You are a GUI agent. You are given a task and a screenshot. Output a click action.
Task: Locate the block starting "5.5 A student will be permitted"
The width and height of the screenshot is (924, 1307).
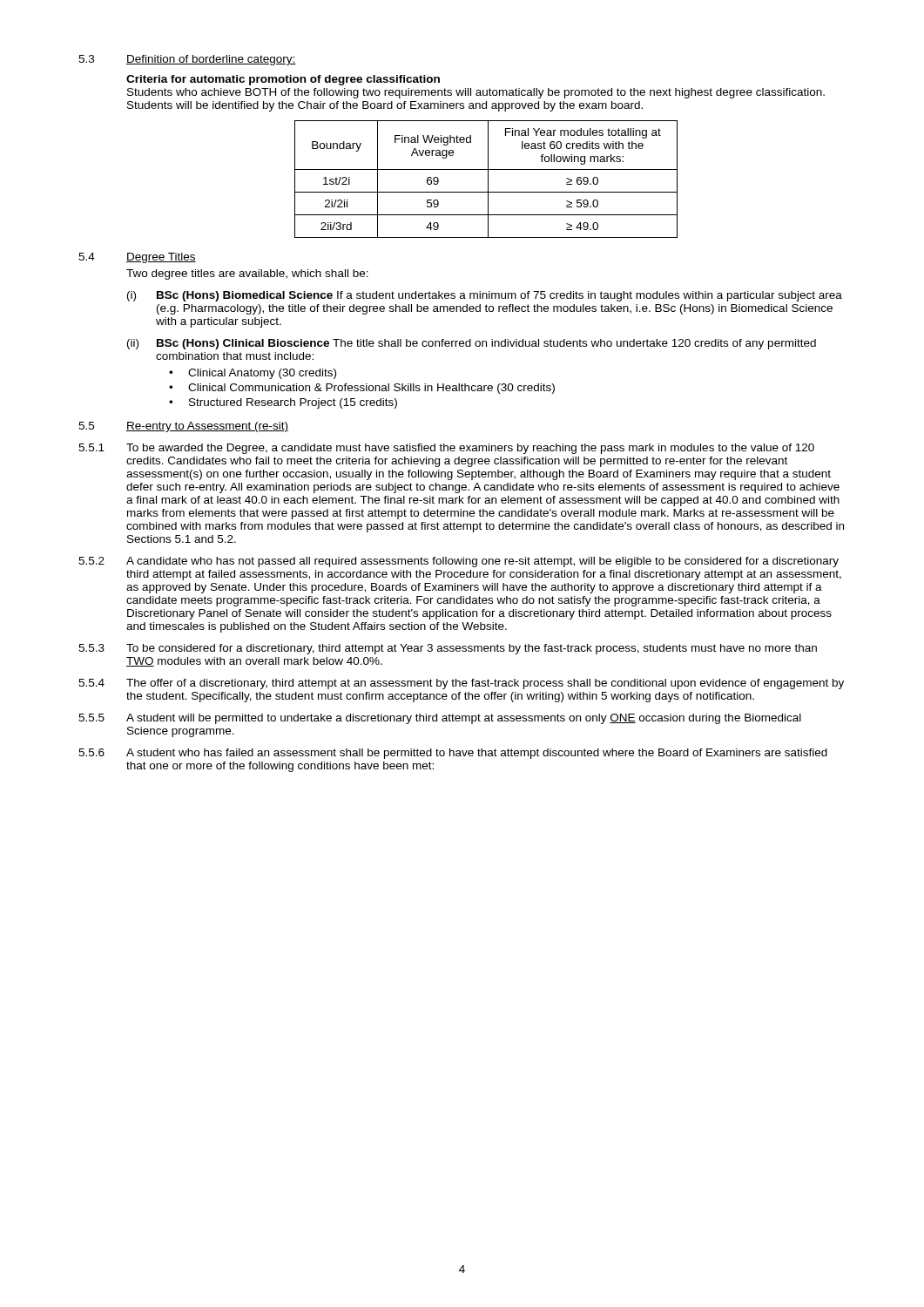pyautogui.click(x=462, y=724)
